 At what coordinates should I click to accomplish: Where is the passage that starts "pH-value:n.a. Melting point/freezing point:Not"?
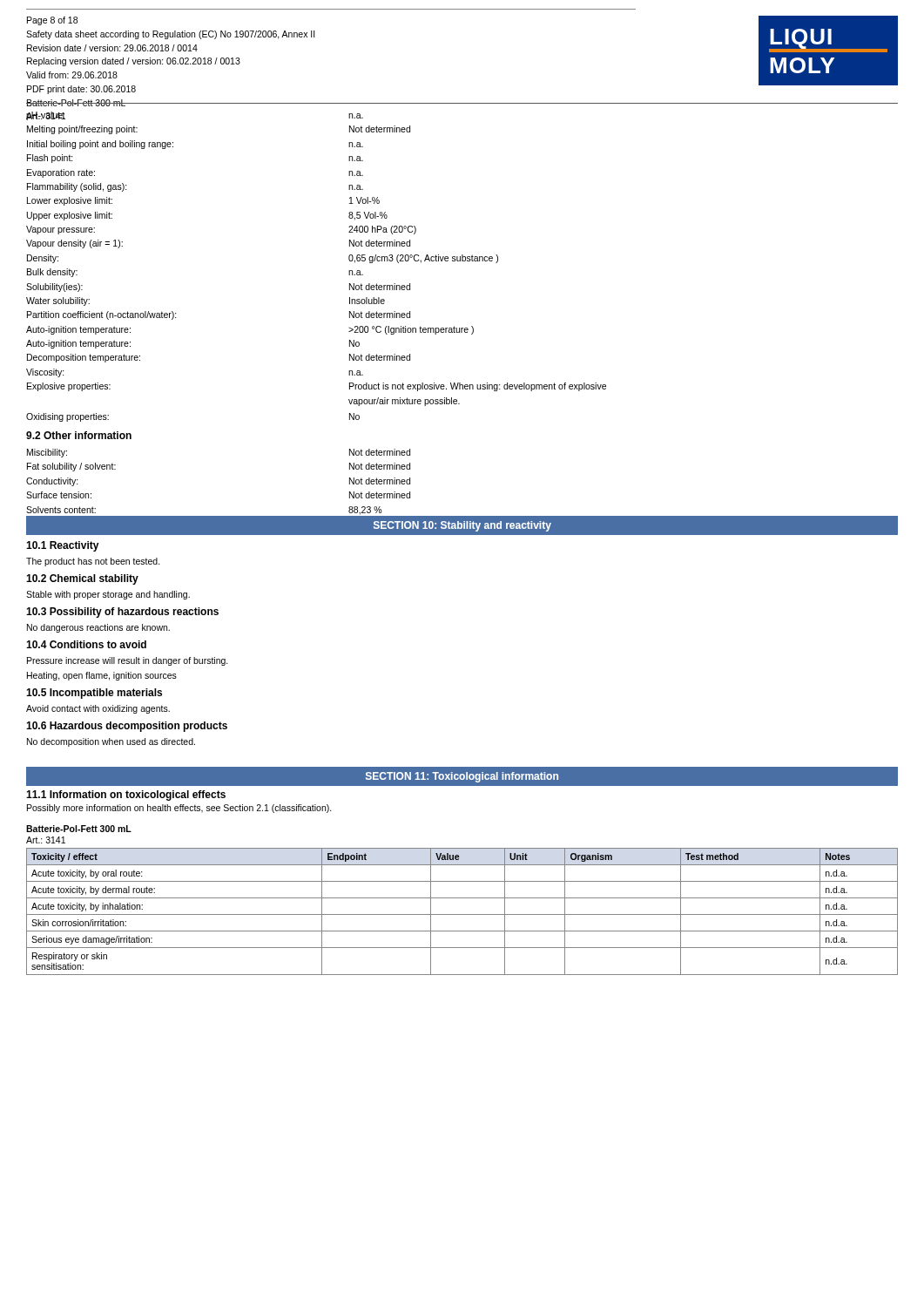pos(462,266)
